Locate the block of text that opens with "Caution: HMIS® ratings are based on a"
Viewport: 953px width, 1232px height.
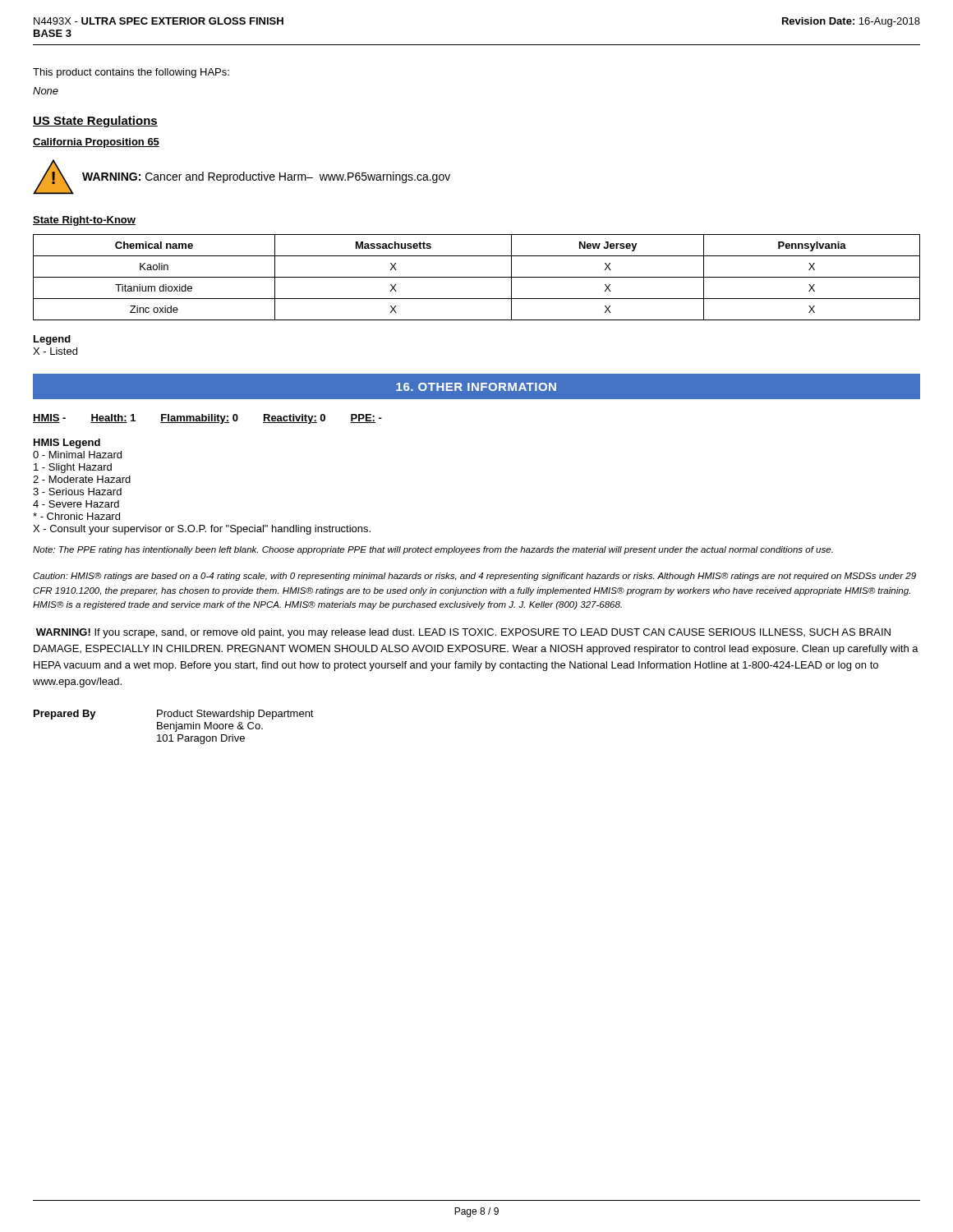(x=474, y=590)
